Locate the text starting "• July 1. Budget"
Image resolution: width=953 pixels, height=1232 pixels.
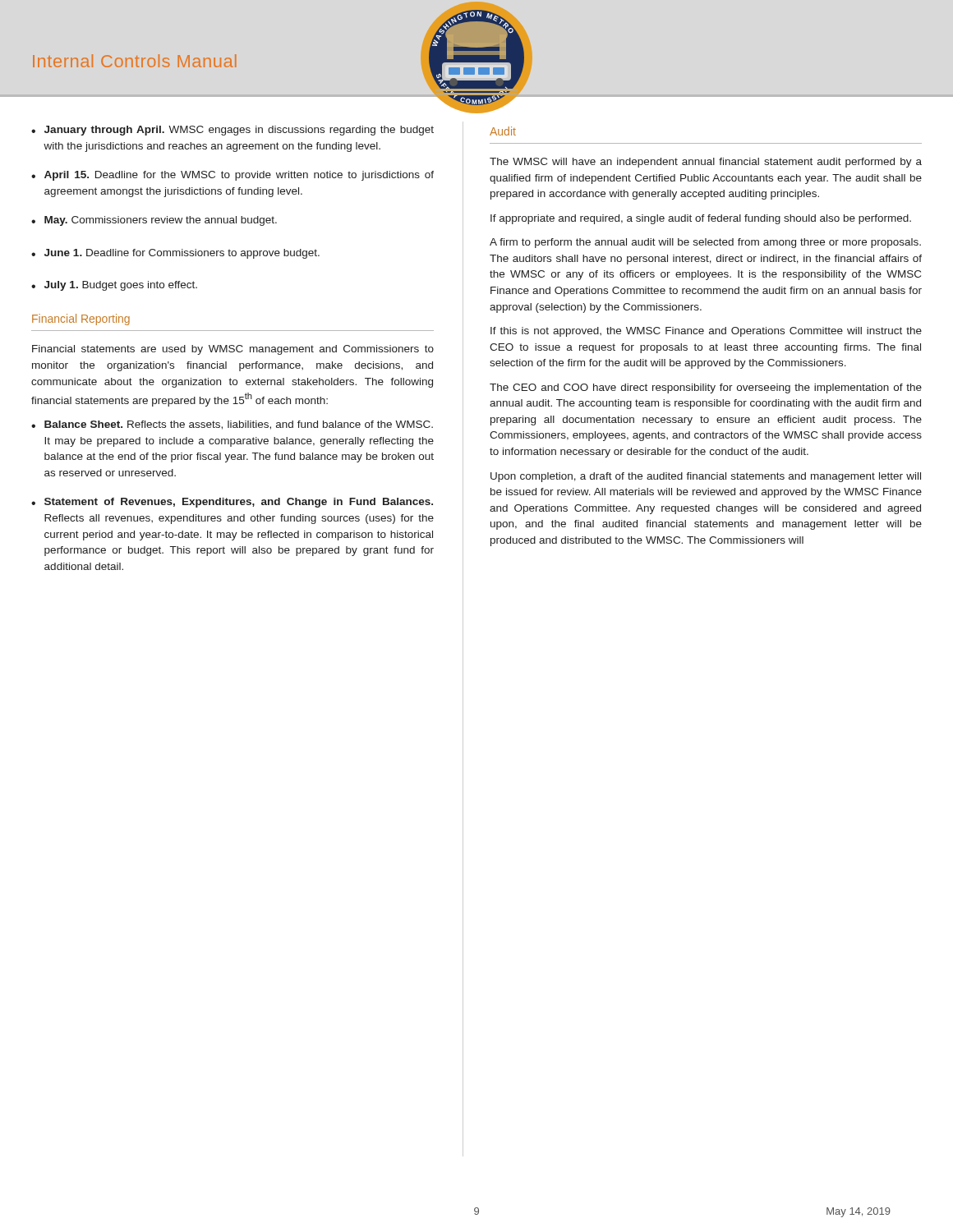(115, 286)
